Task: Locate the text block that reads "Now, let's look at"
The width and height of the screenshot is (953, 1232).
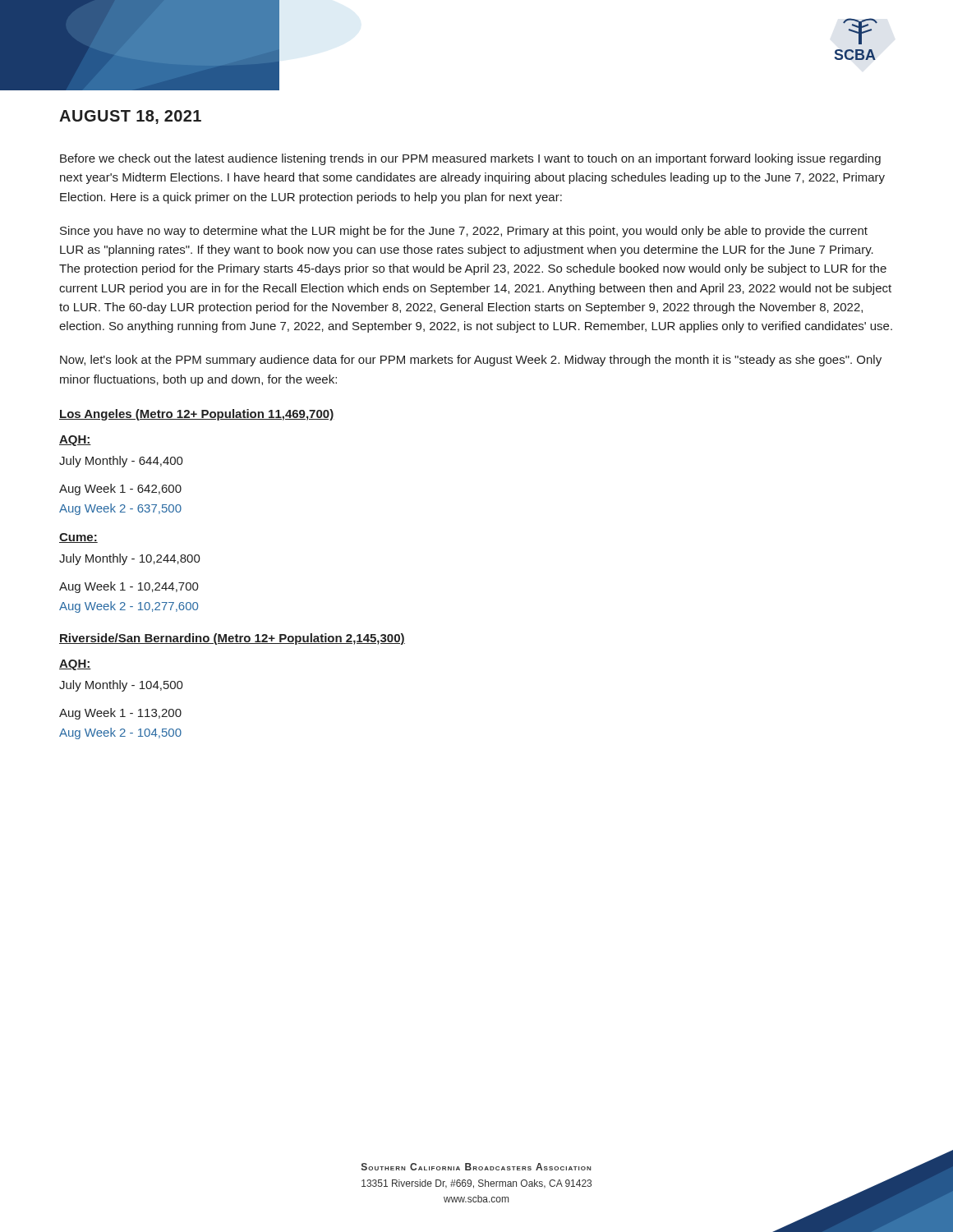Action: [x=470, y=369]
